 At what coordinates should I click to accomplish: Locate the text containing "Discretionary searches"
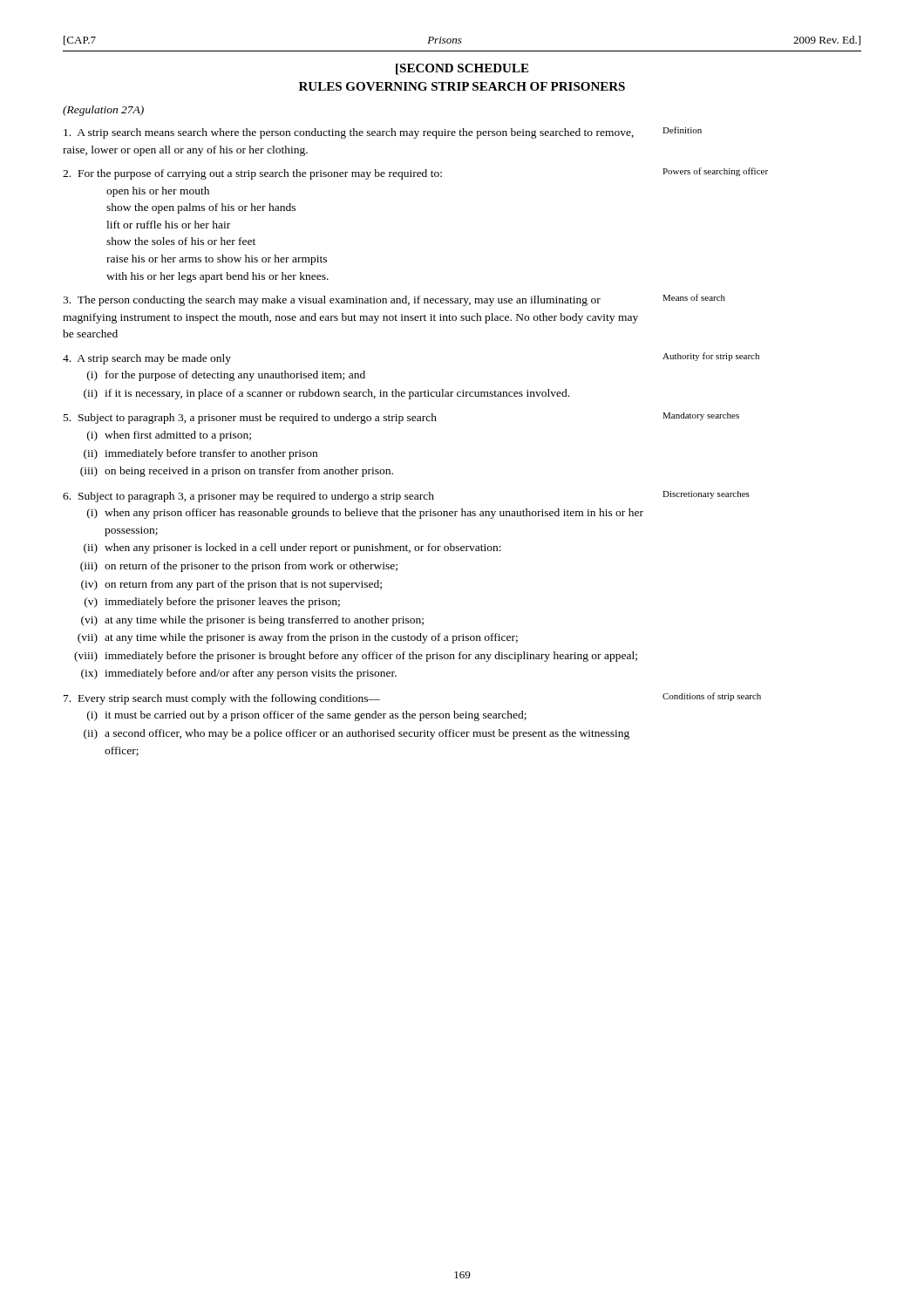pyautogui.click(x=706, y=493)
